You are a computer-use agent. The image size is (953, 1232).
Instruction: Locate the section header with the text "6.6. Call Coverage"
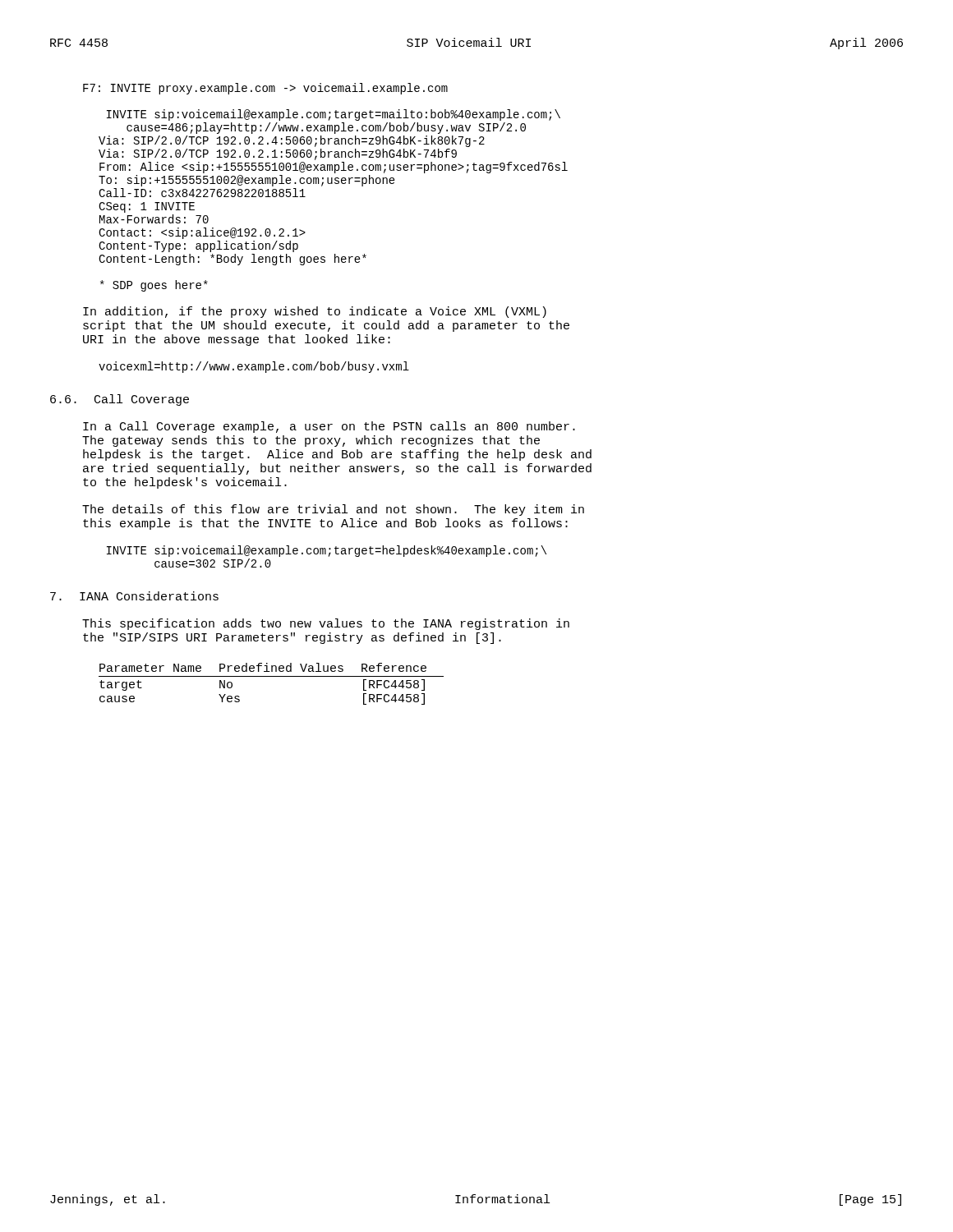(x=120, y=400)
